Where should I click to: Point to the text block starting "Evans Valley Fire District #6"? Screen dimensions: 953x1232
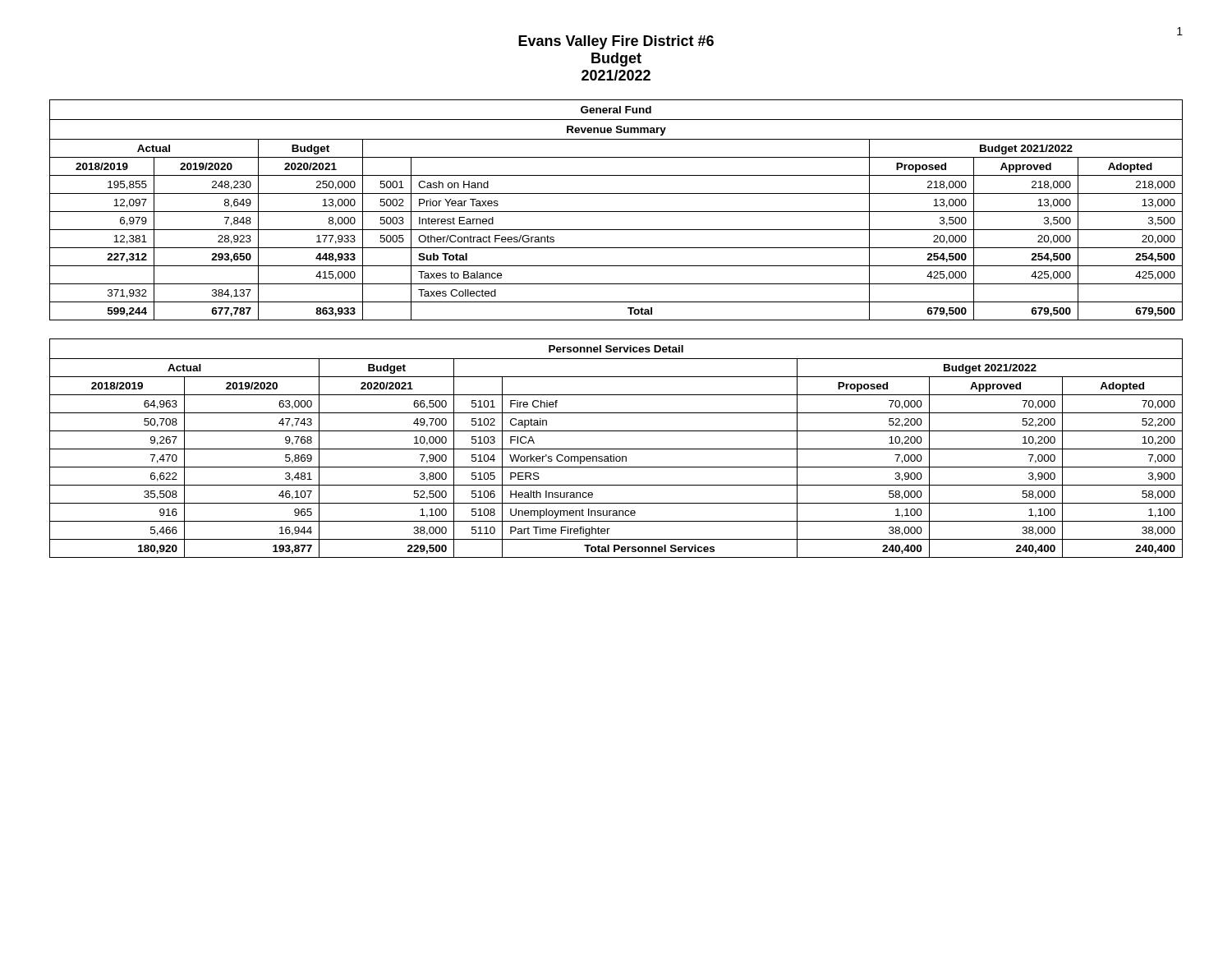click(616, 59)
